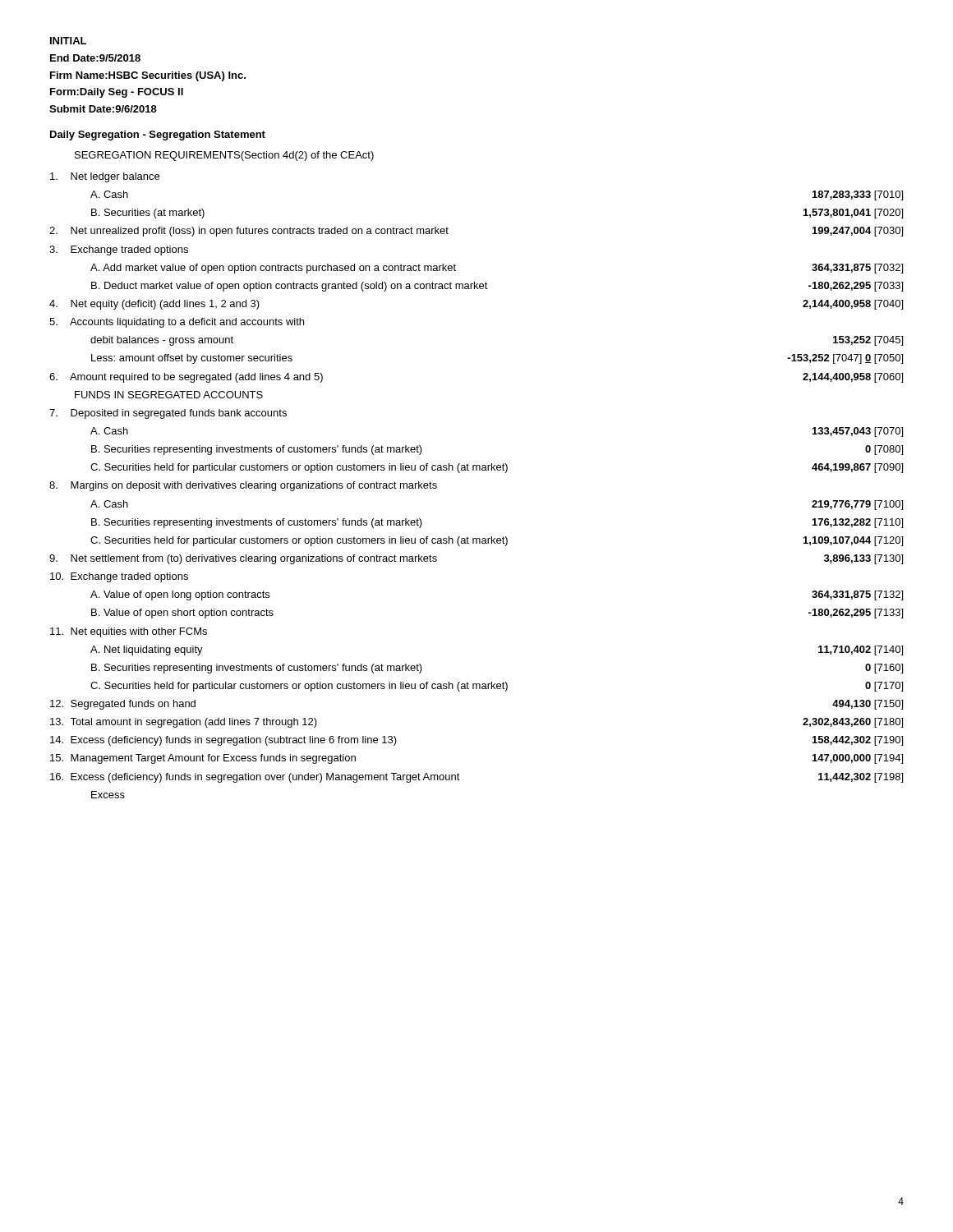Locate the list item that reads "Net ledger balance A. Cash 187,283,333 [7010]"
Viewport: 953px width, 1232px height.
(105, 177)
